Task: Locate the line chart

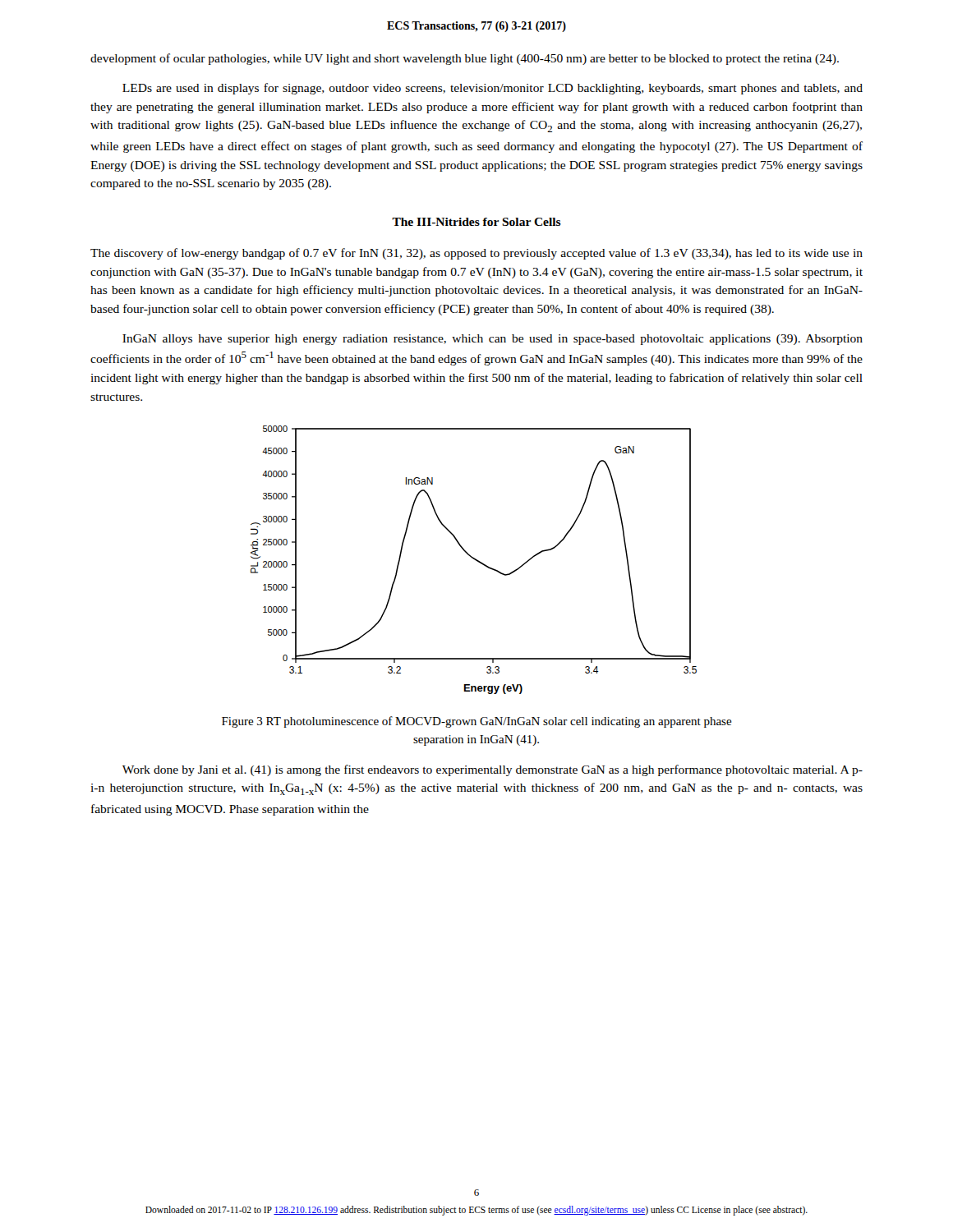Action: coord(476,563)
